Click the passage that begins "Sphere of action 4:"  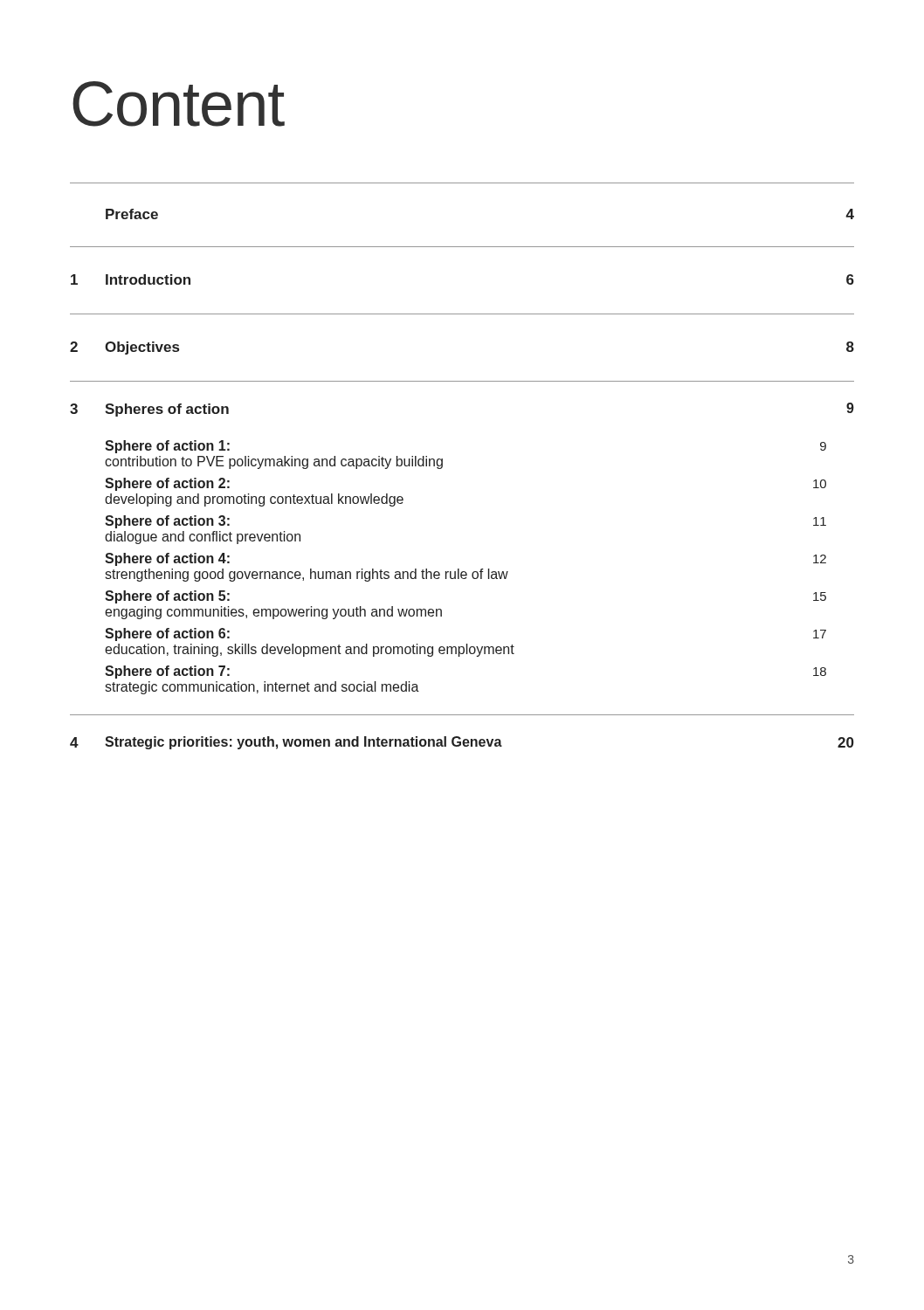466,567
